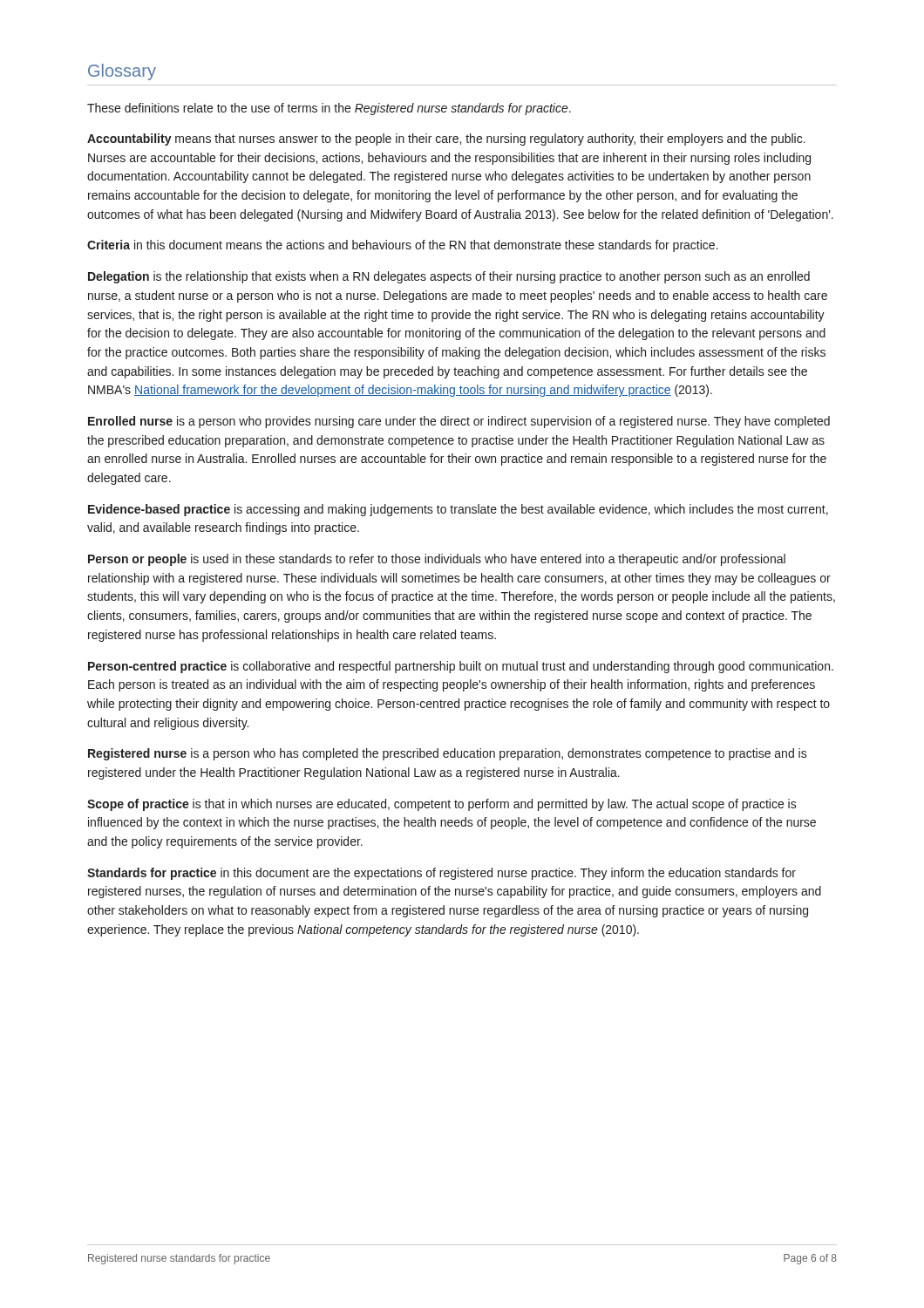
Task: Where is the passage that starts "Person or people is used in these"?
Action: pyautogui.click(x=461, y=597)
